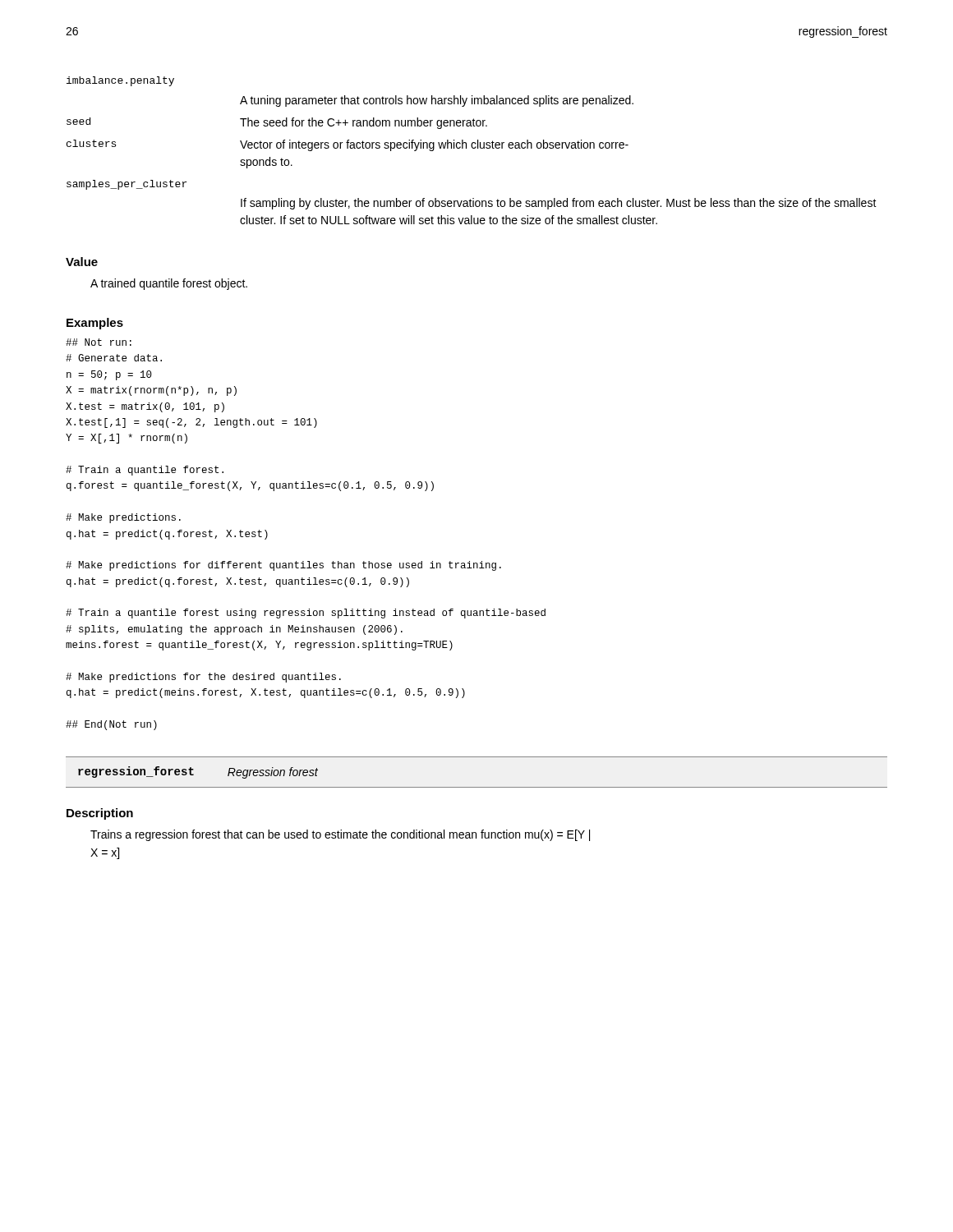Screen dimensions: 1232x953
Task: Point to the region starting "regression_forest Regression forest"
Action: (x=197, y=772)
